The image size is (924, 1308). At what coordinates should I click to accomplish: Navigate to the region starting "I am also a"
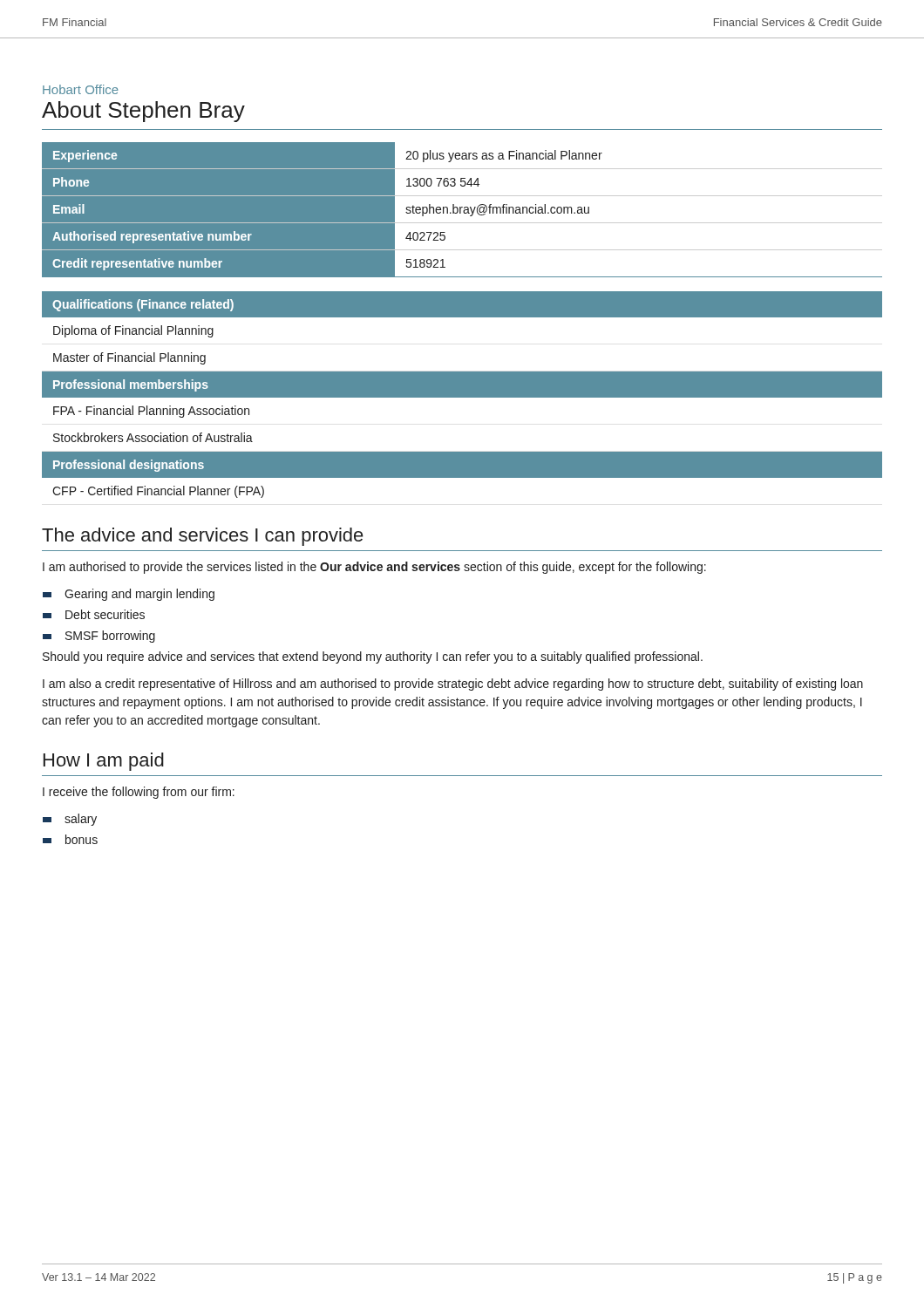pyautogui.click(x=462, y=702)
